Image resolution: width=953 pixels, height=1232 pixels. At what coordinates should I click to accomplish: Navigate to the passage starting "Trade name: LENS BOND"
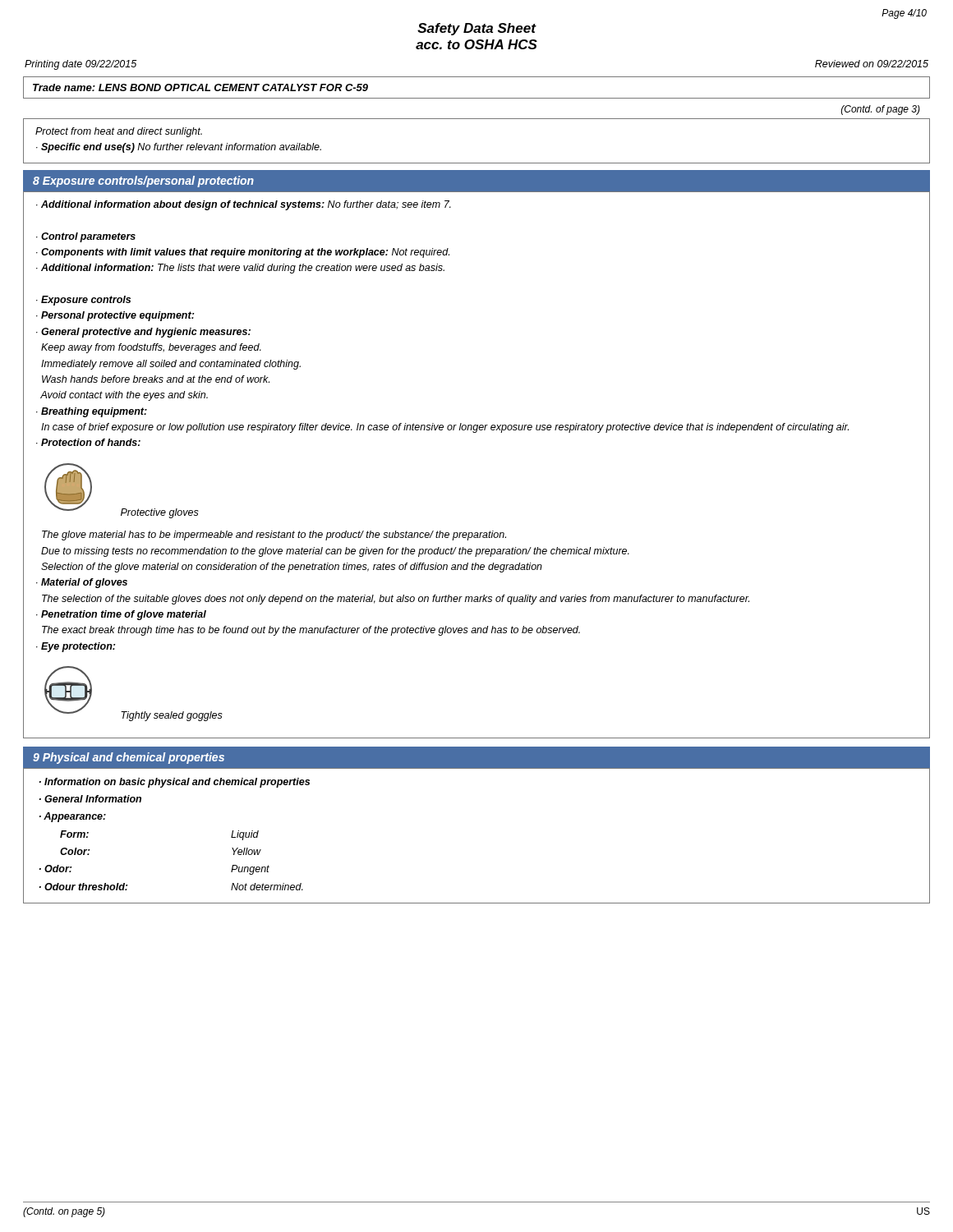click(200, 87)
